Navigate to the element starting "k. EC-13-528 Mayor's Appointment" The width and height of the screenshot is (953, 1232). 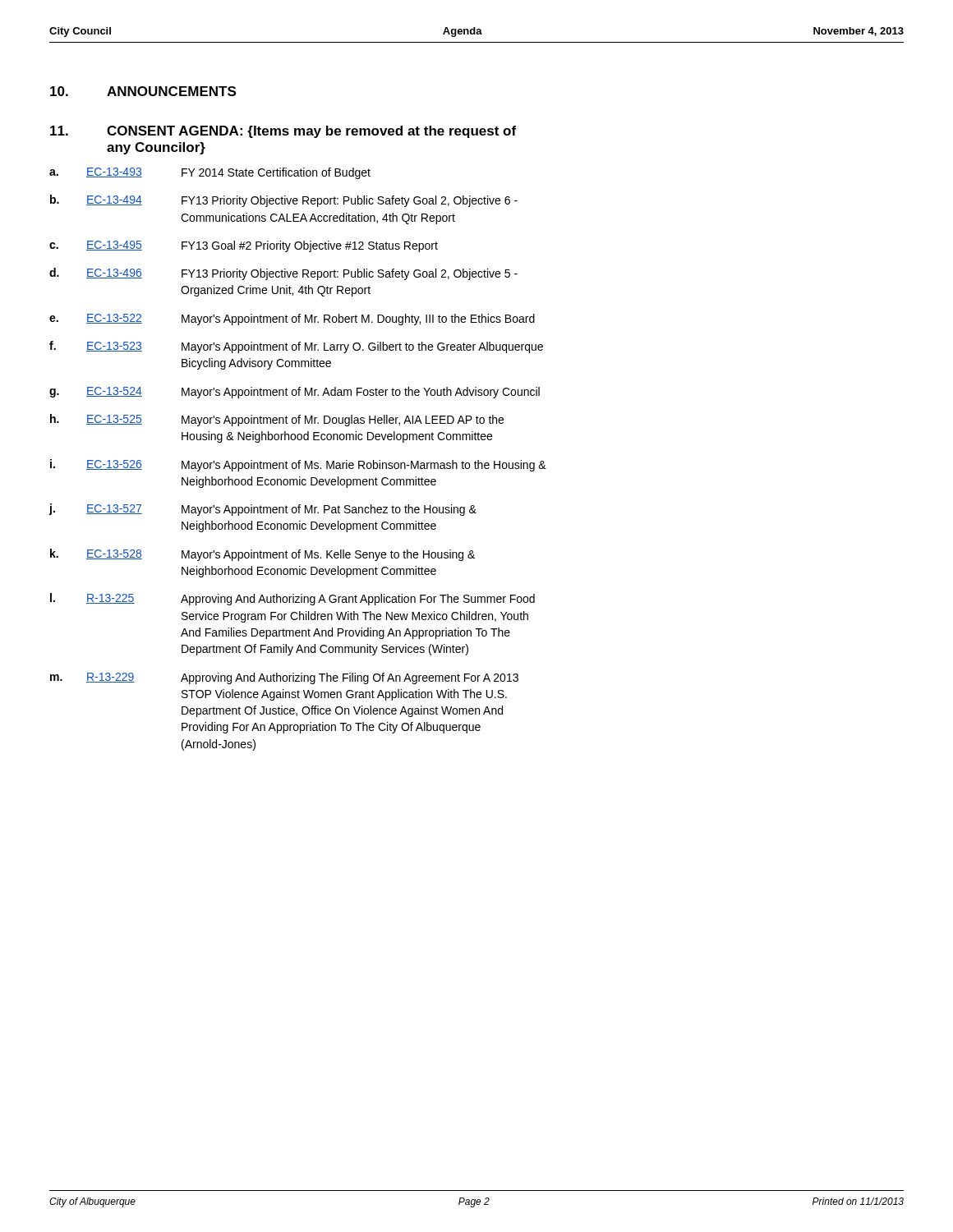pos(476,563)
